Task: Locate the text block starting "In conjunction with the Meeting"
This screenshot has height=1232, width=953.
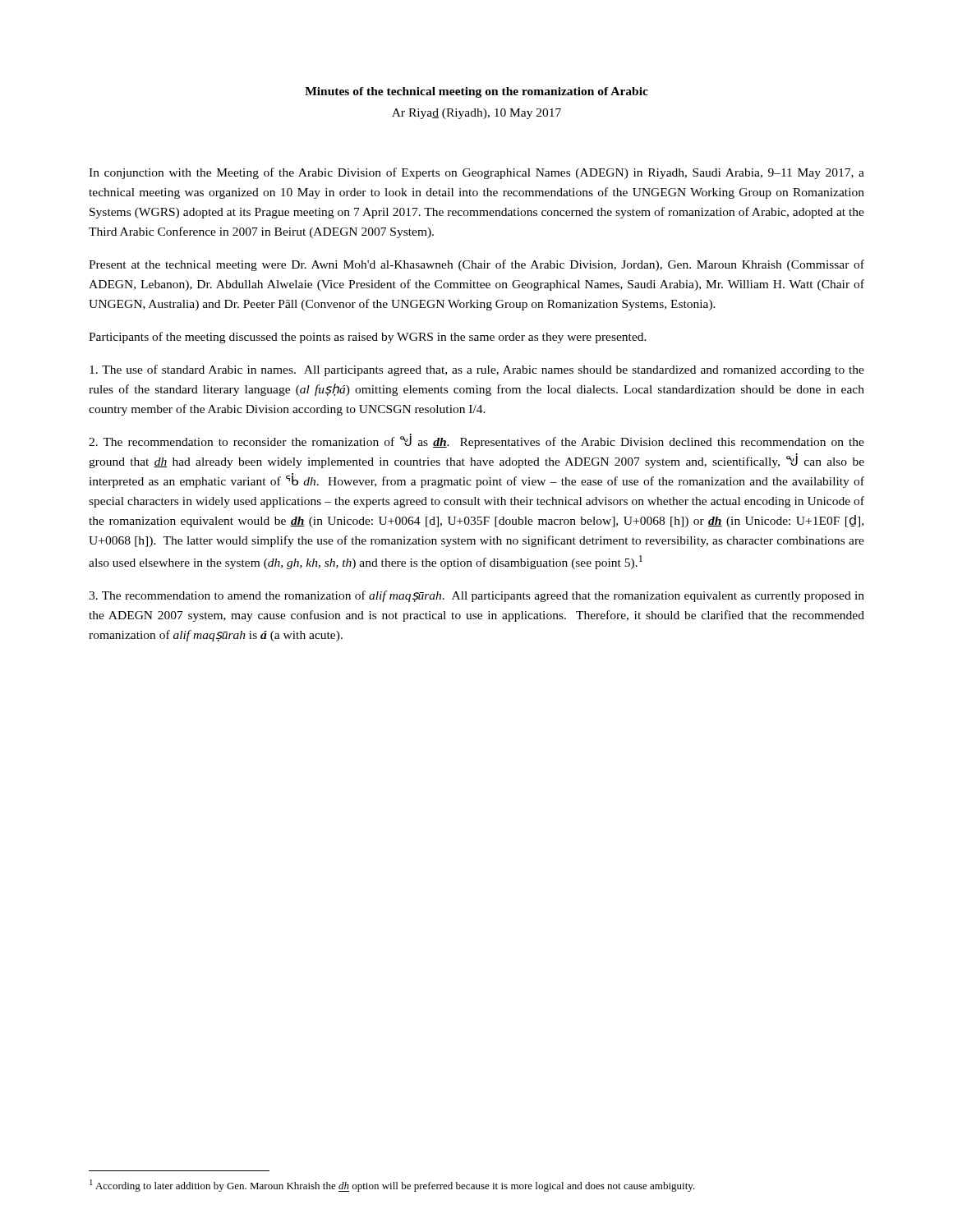Action: click(x=476, y=202)
